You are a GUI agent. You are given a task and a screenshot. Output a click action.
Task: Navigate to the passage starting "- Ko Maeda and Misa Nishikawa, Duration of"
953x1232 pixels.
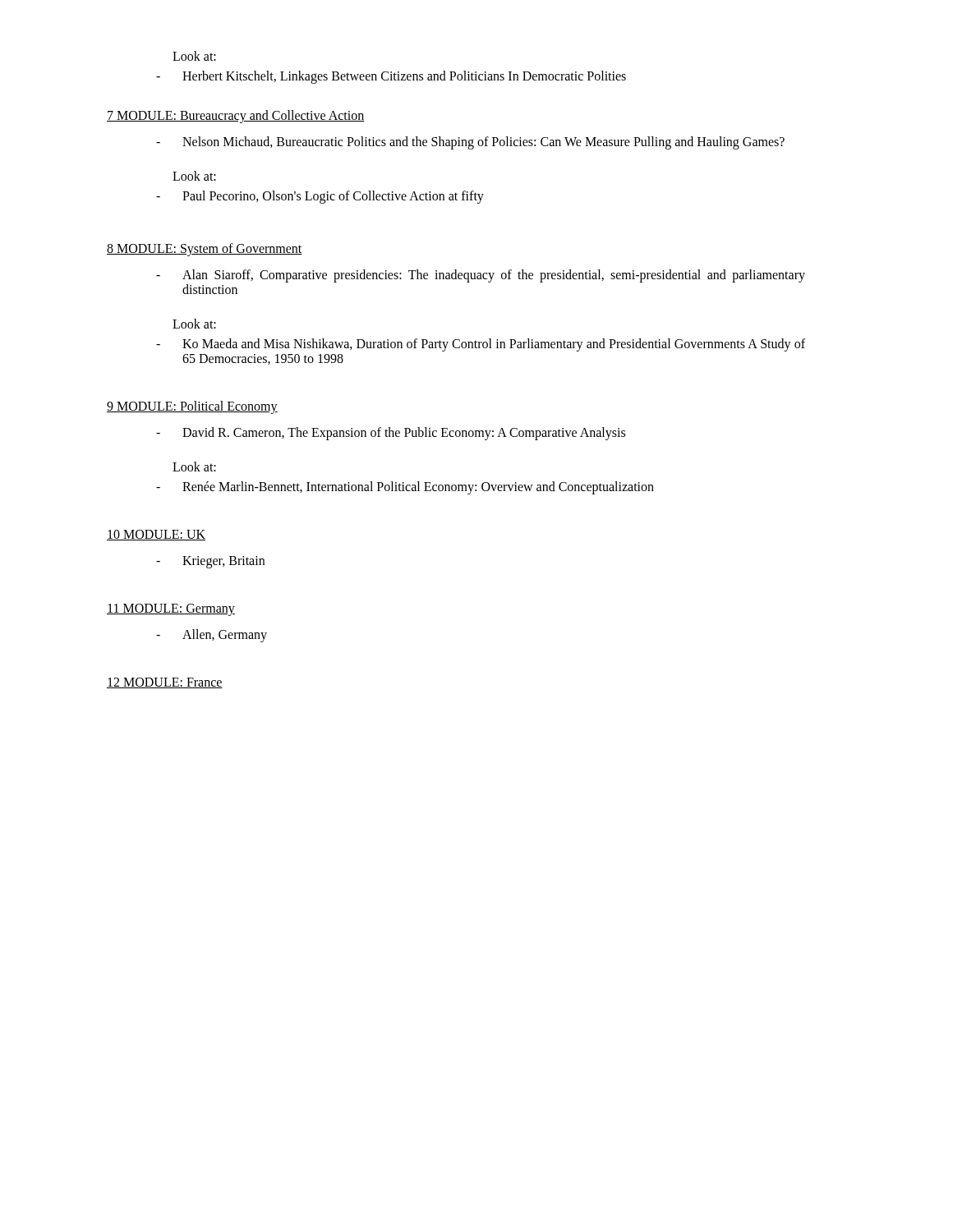(481, 351)
